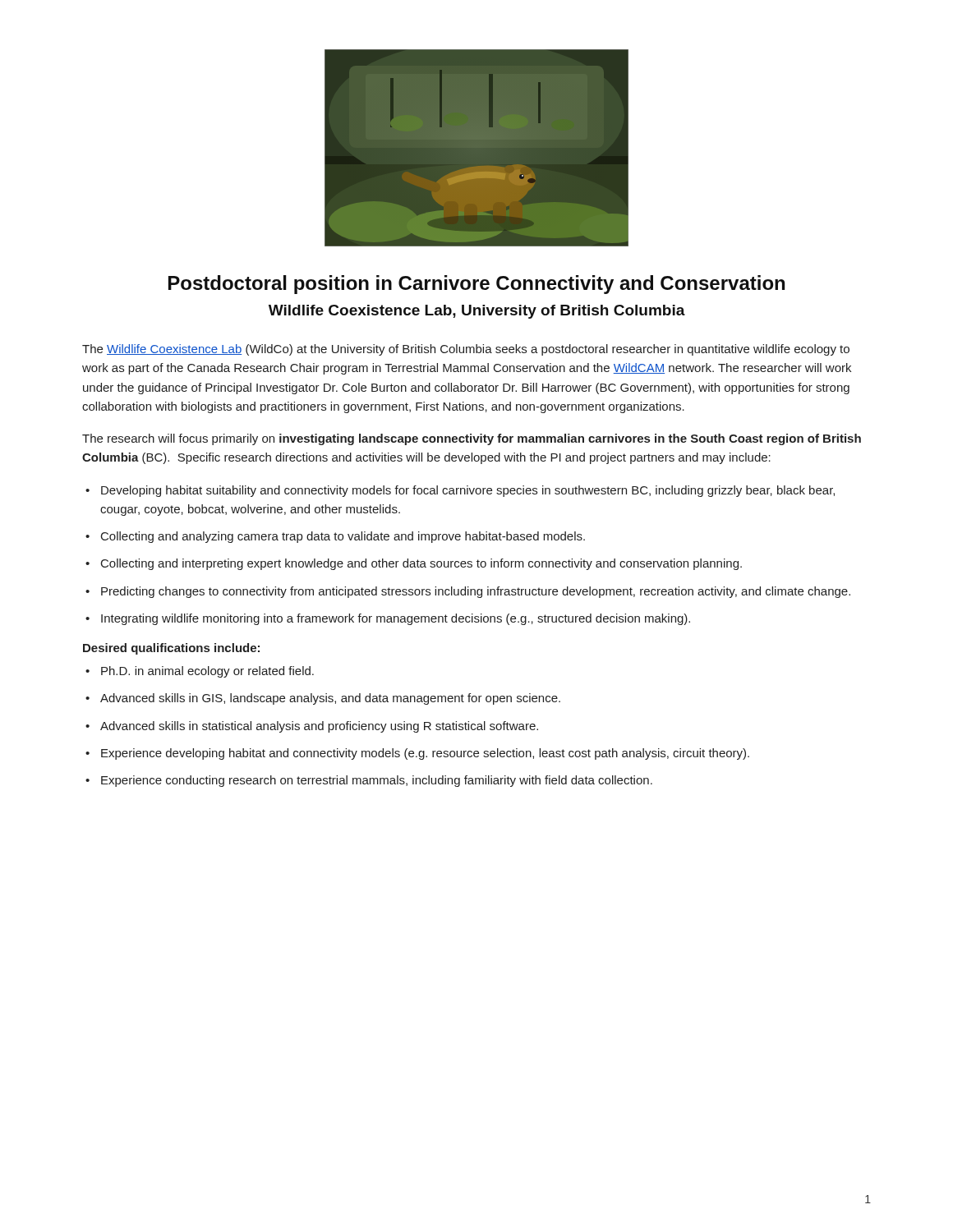Select the list item containing "Ph.D. in animal"
This screenshot has height=1232, width=953.
[207, 671]
